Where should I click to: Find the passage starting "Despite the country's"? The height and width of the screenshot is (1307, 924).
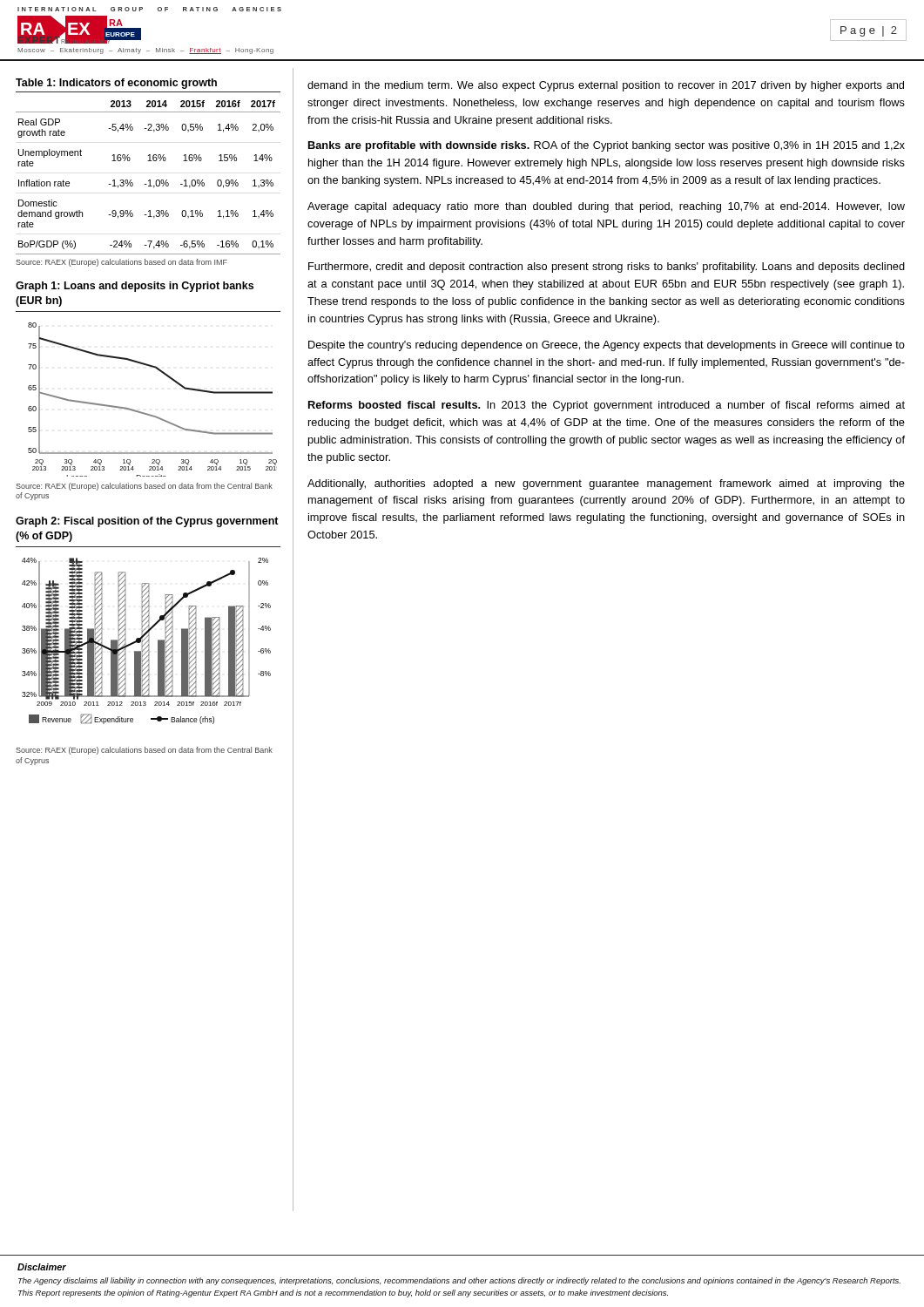606,362
